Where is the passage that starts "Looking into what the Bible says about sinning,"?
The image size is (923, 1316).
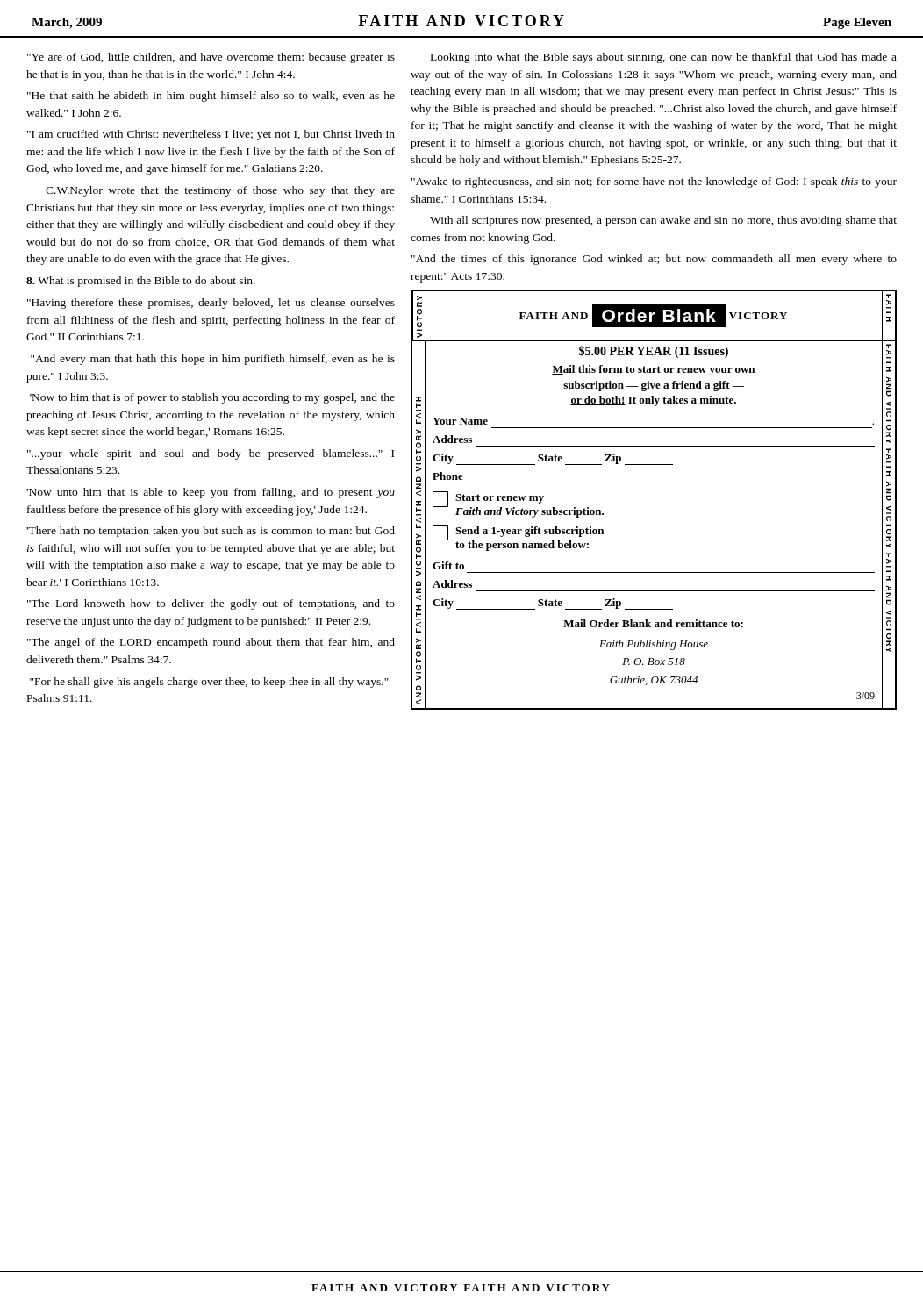654,166
